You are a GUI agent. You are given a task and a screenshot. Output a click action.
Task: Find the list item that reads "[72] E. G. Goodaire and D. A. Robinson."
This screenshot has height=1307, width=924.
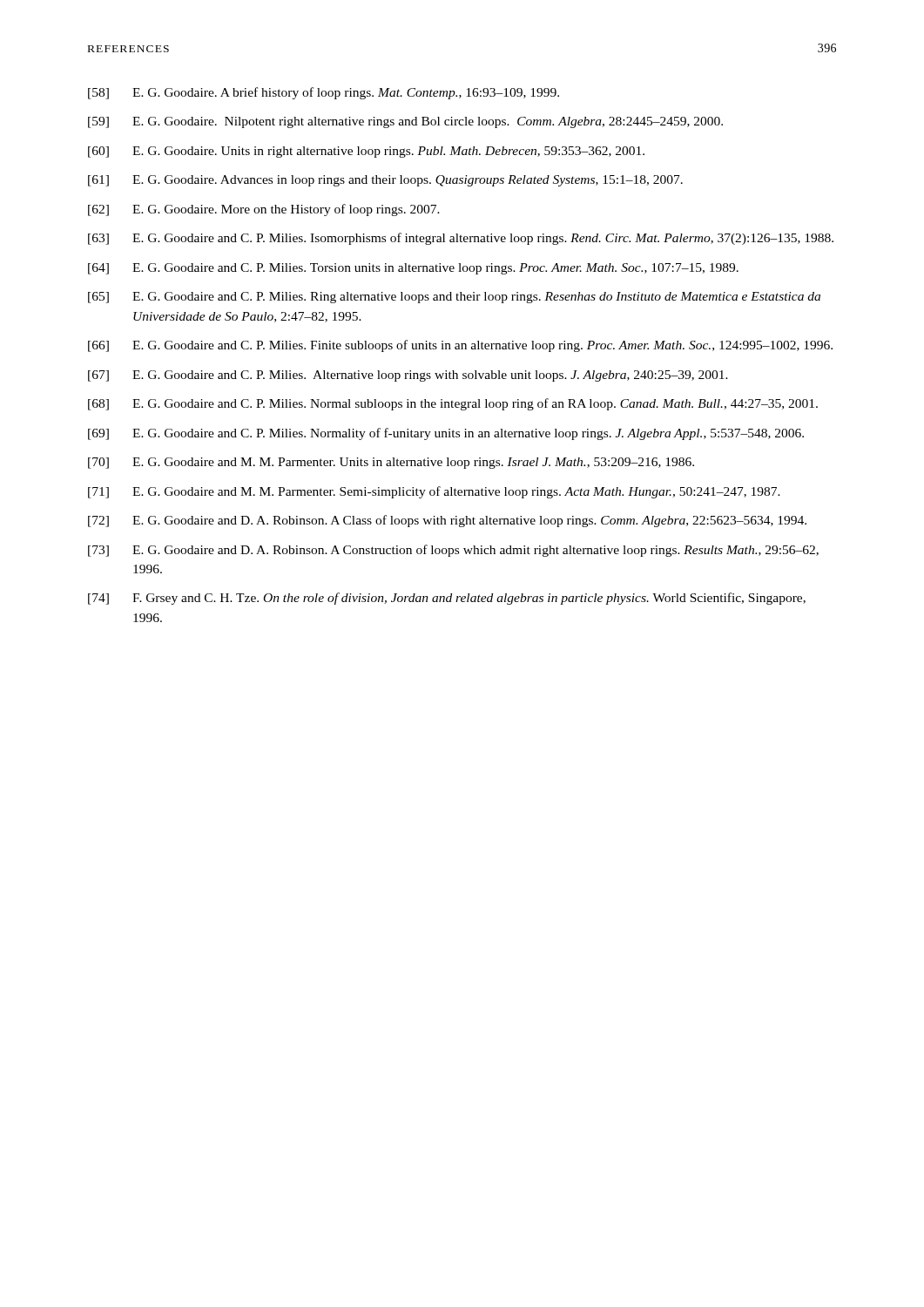coord(462,520)
